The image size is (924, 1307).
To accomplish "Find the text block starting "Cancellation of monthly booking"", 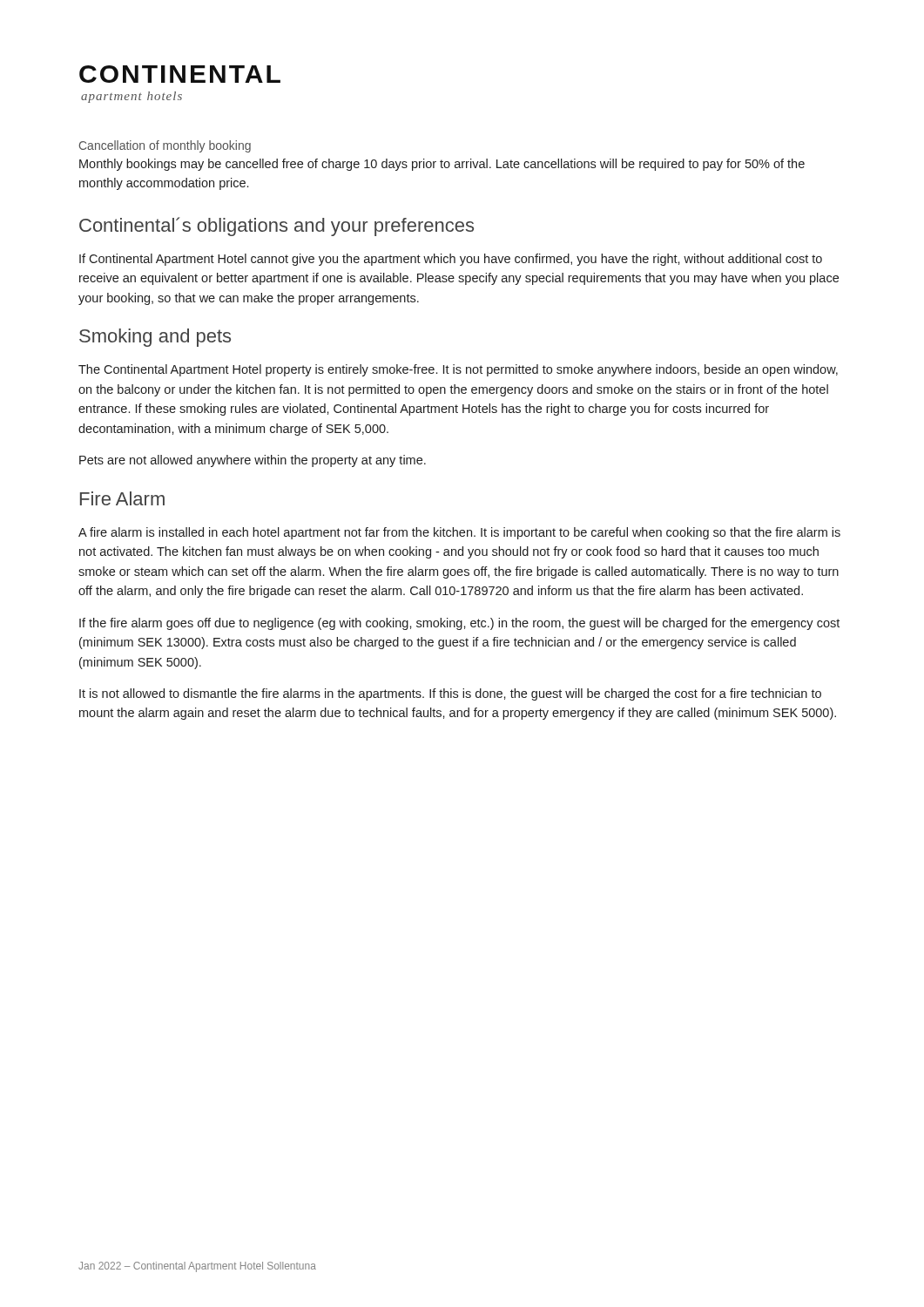I will 165,146.
